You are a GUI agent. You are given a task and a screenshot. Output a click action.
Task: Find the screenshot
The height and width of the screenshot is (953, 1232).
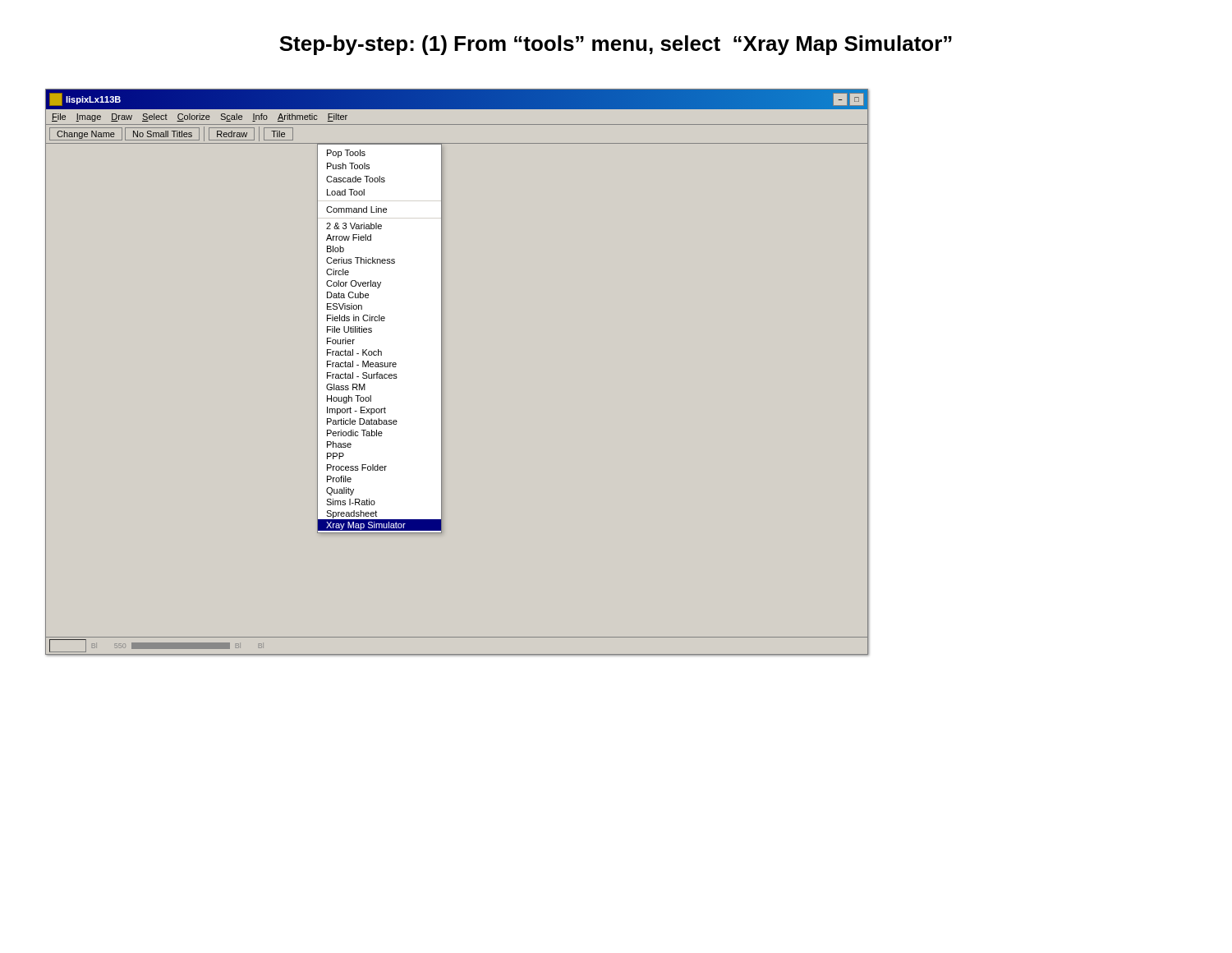tap(457, 372)
